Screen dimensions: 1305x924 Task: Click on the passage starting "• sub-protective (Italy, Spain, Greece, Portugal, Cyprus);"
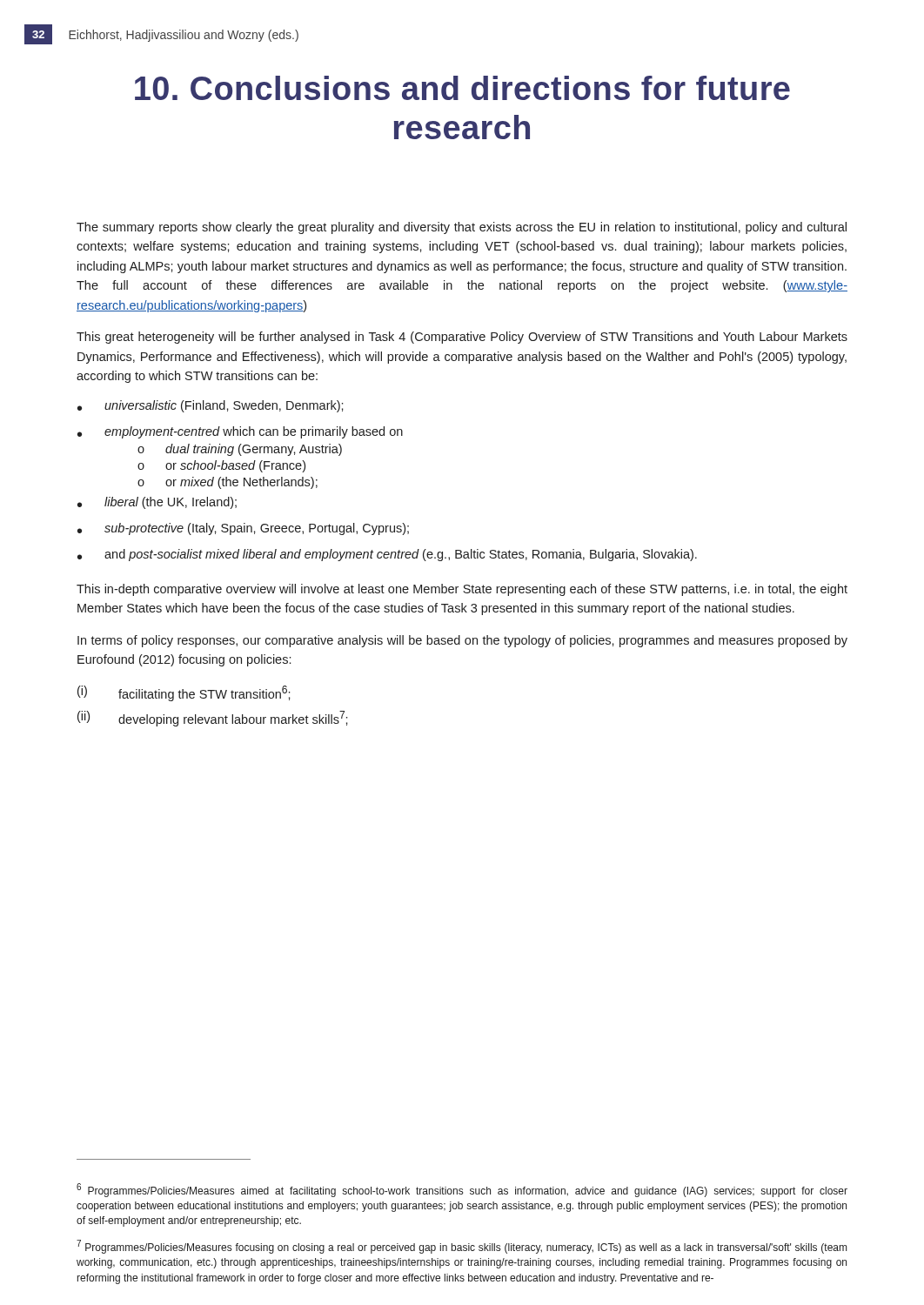(243, 531)
